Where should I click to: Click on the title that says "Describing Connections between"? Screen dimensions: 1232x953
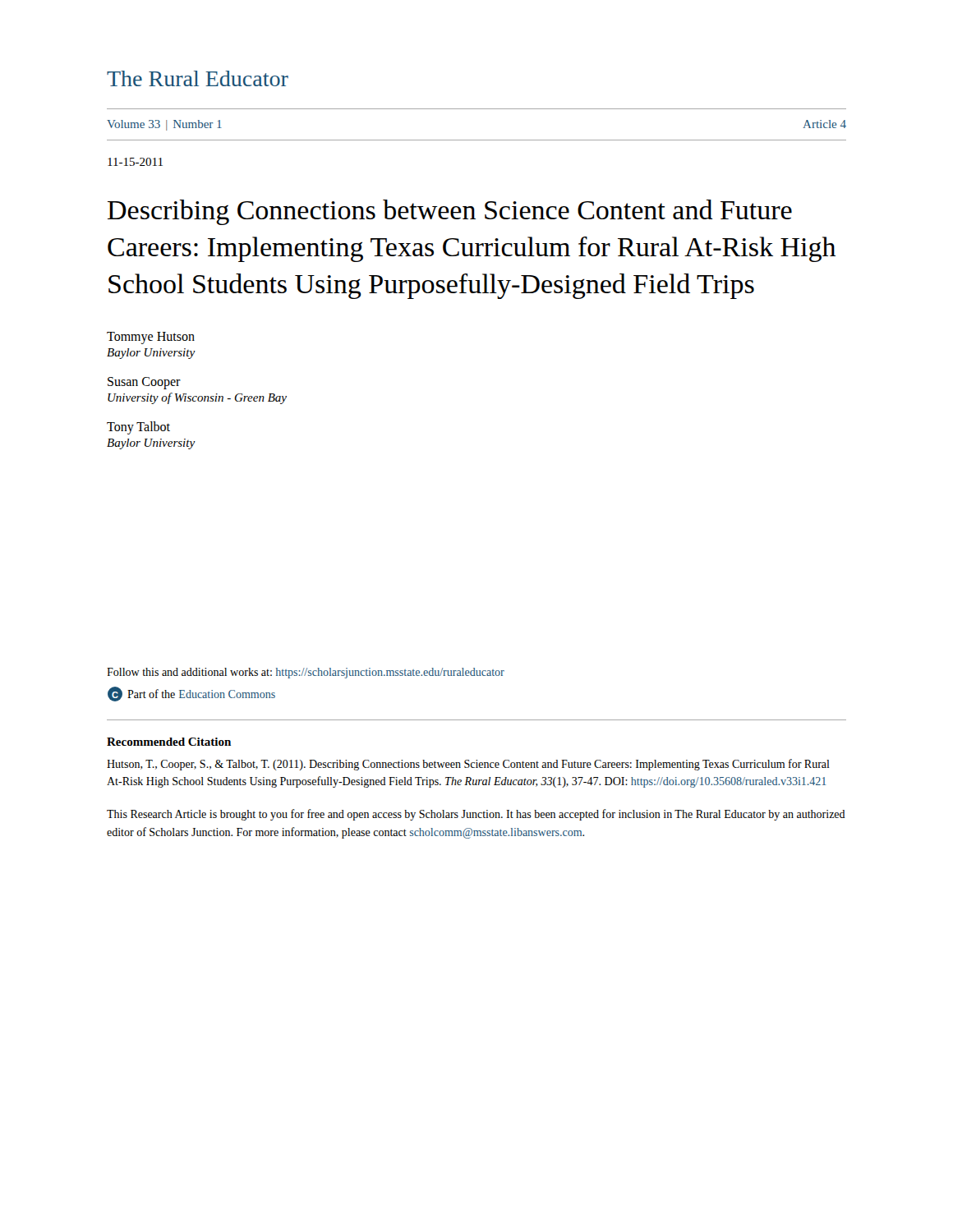[x=471, y=247]
